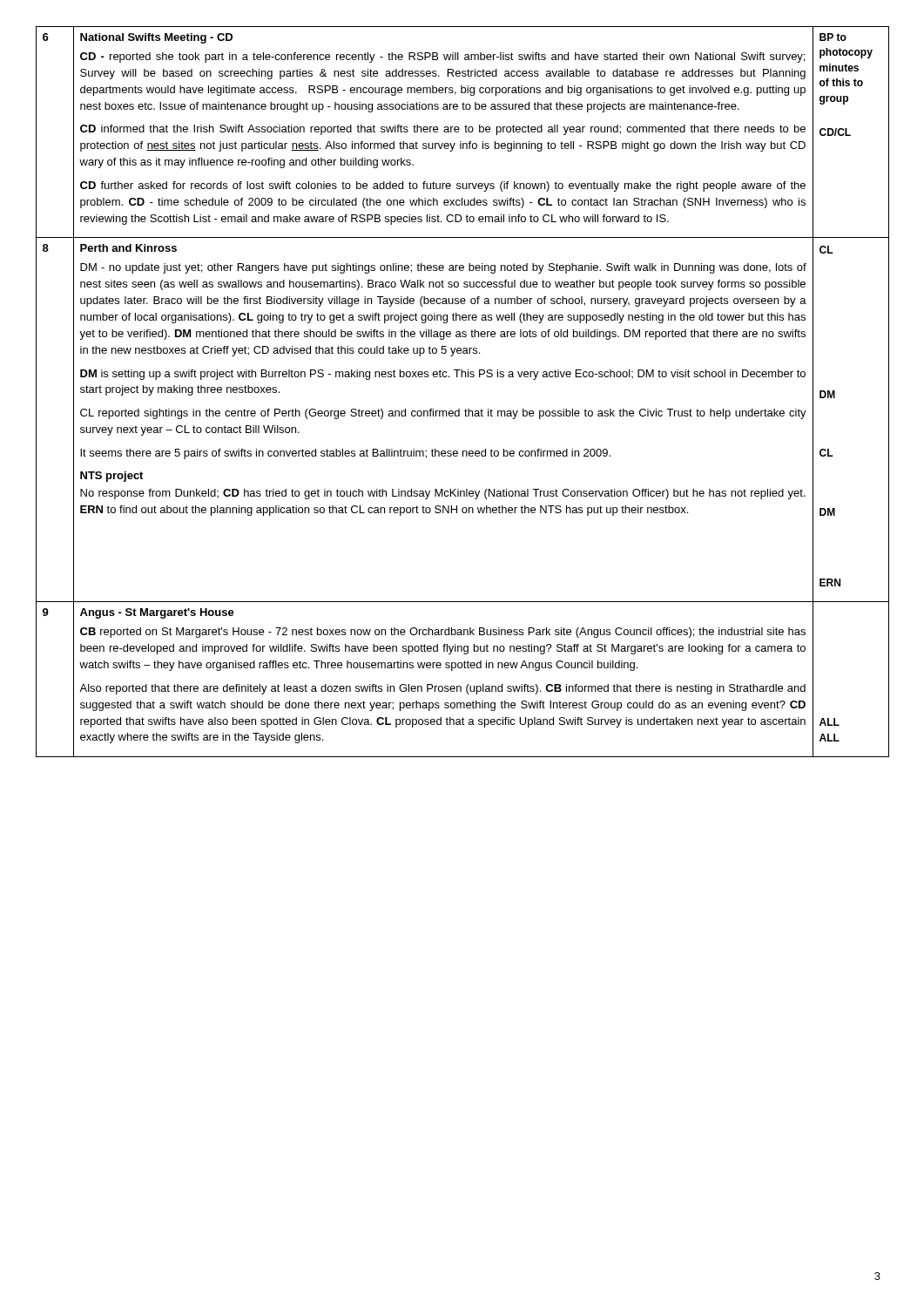Point to "NTS project"
This screenshot has height=1307, width=924.
(111, 475)
